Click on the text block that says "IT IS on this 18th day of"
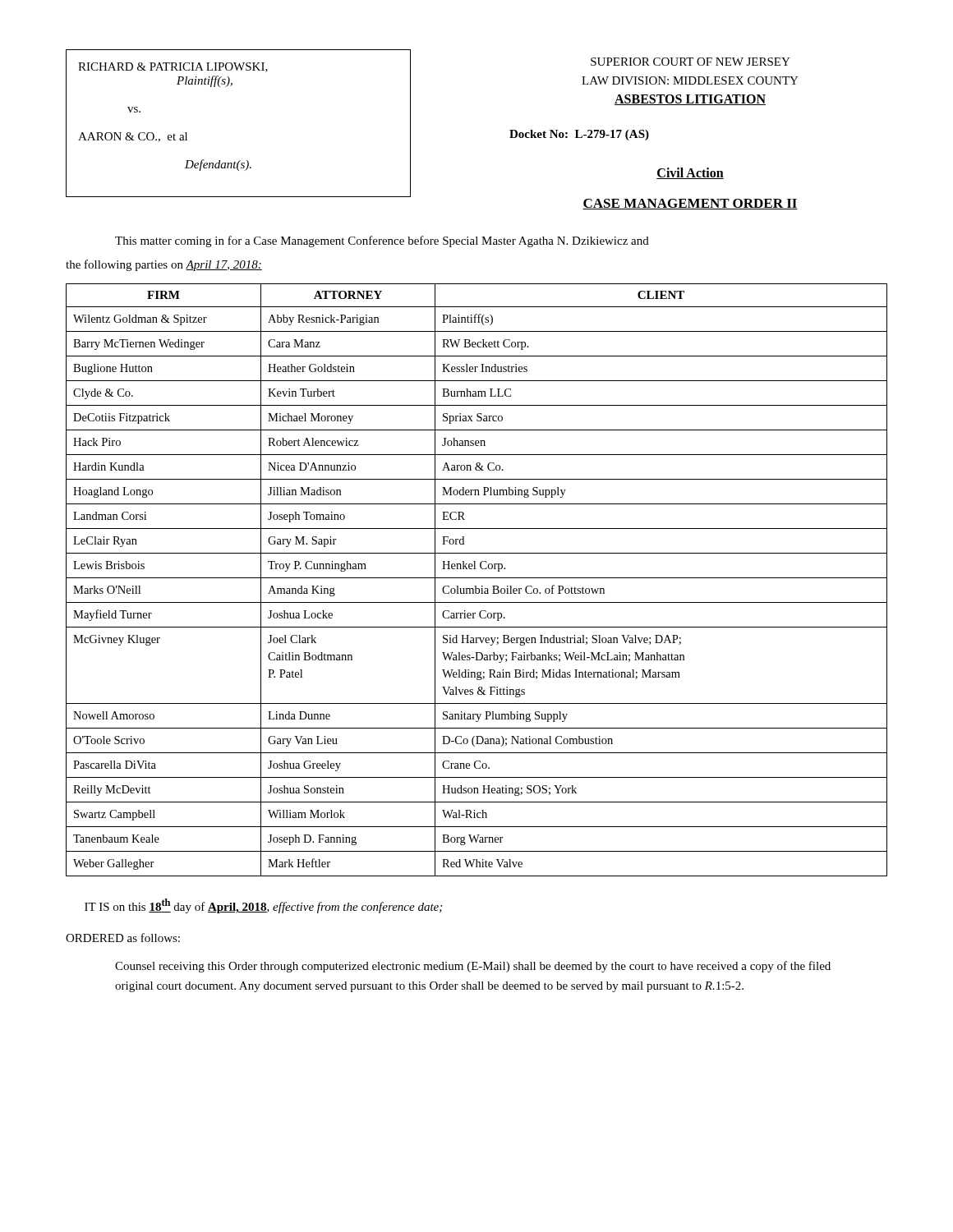The width and height of the screenshot is (953, 1232). pyautogui.click(x=254, y=905)
